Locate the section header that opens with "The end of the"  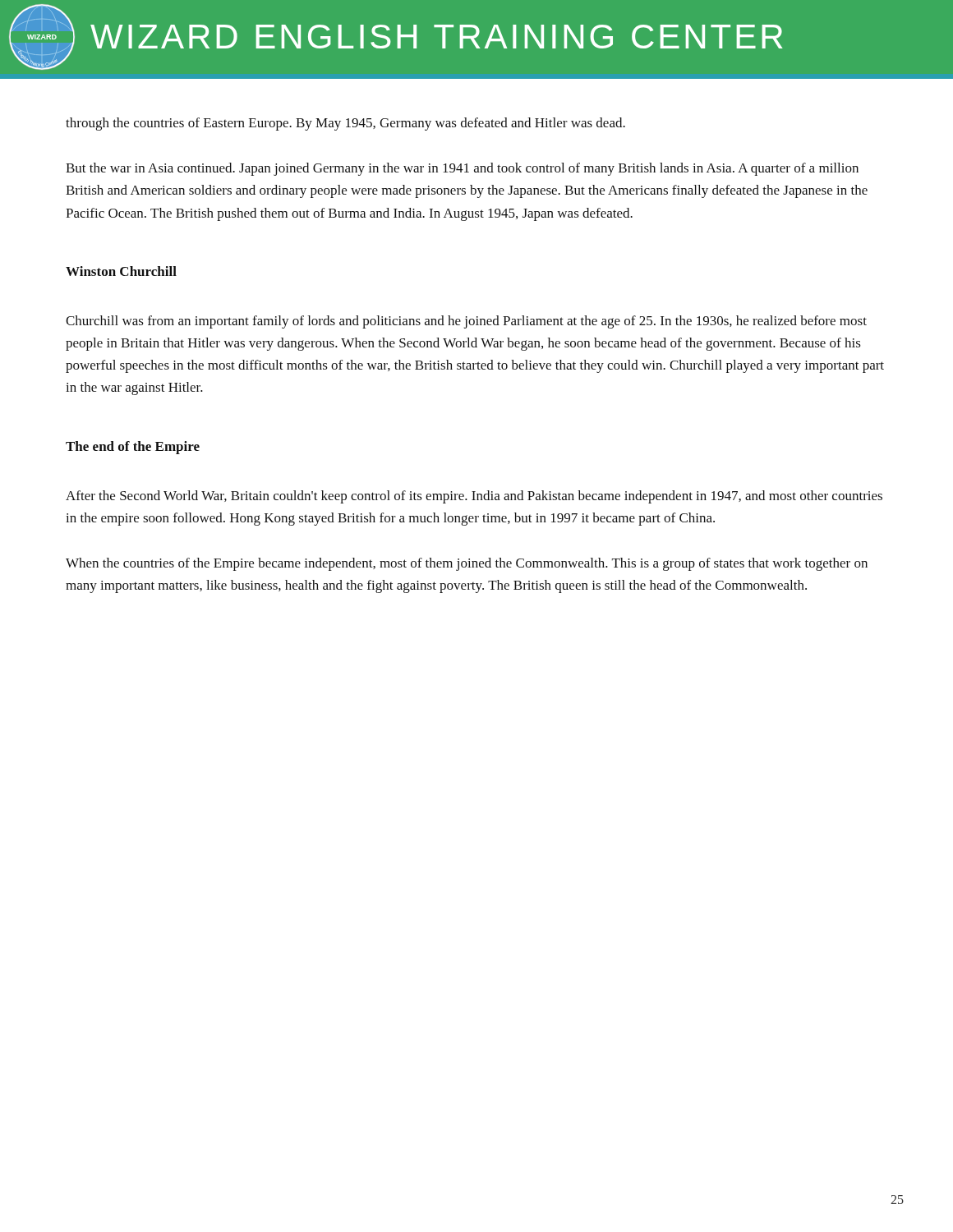click(x=133, y=446)
